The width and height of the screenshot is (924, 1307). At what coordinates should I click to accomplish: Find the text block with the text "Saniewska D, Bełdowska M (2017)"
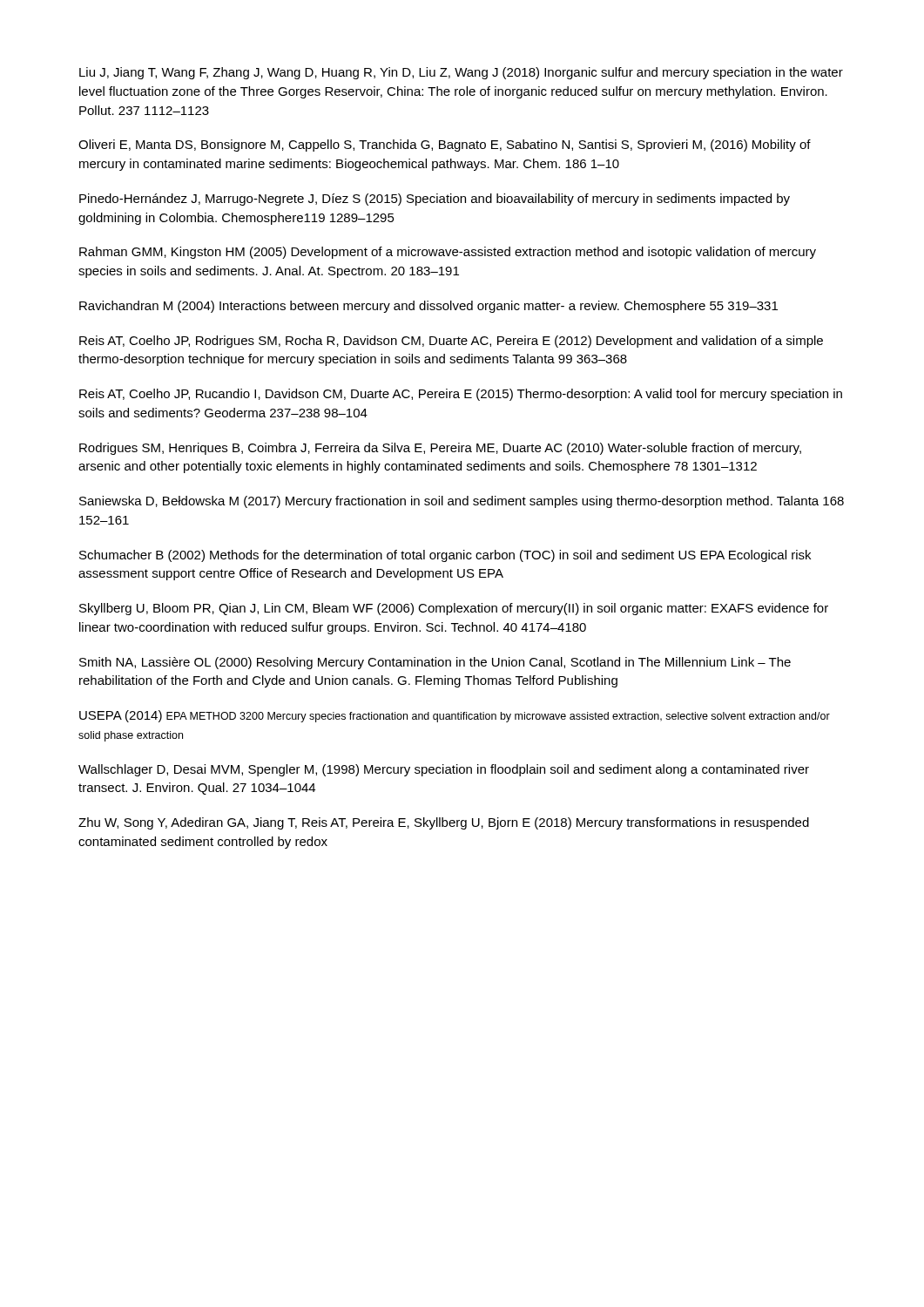(461, 510)
